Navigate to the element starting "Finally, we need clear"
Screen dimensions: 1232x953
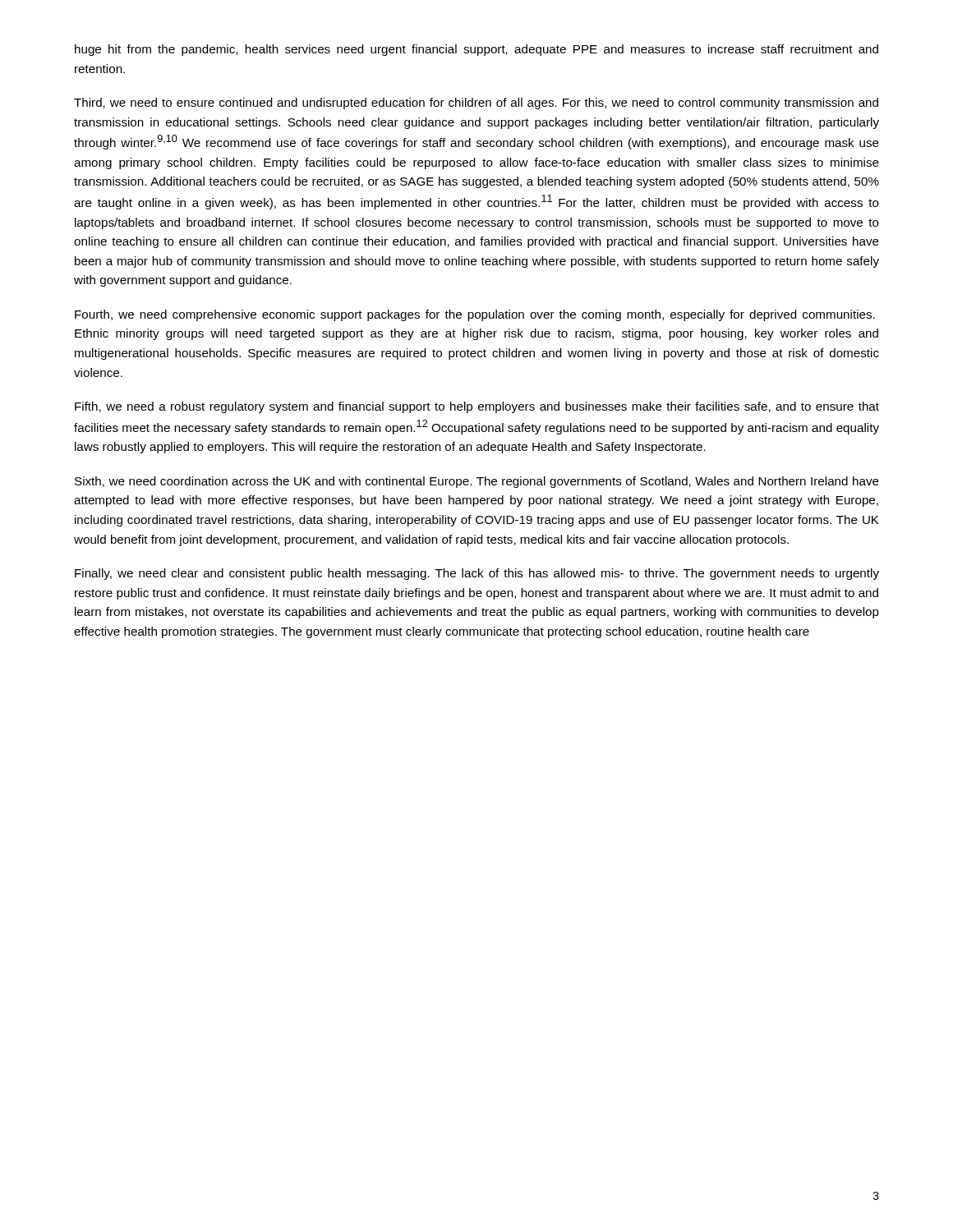coord(476,602)
